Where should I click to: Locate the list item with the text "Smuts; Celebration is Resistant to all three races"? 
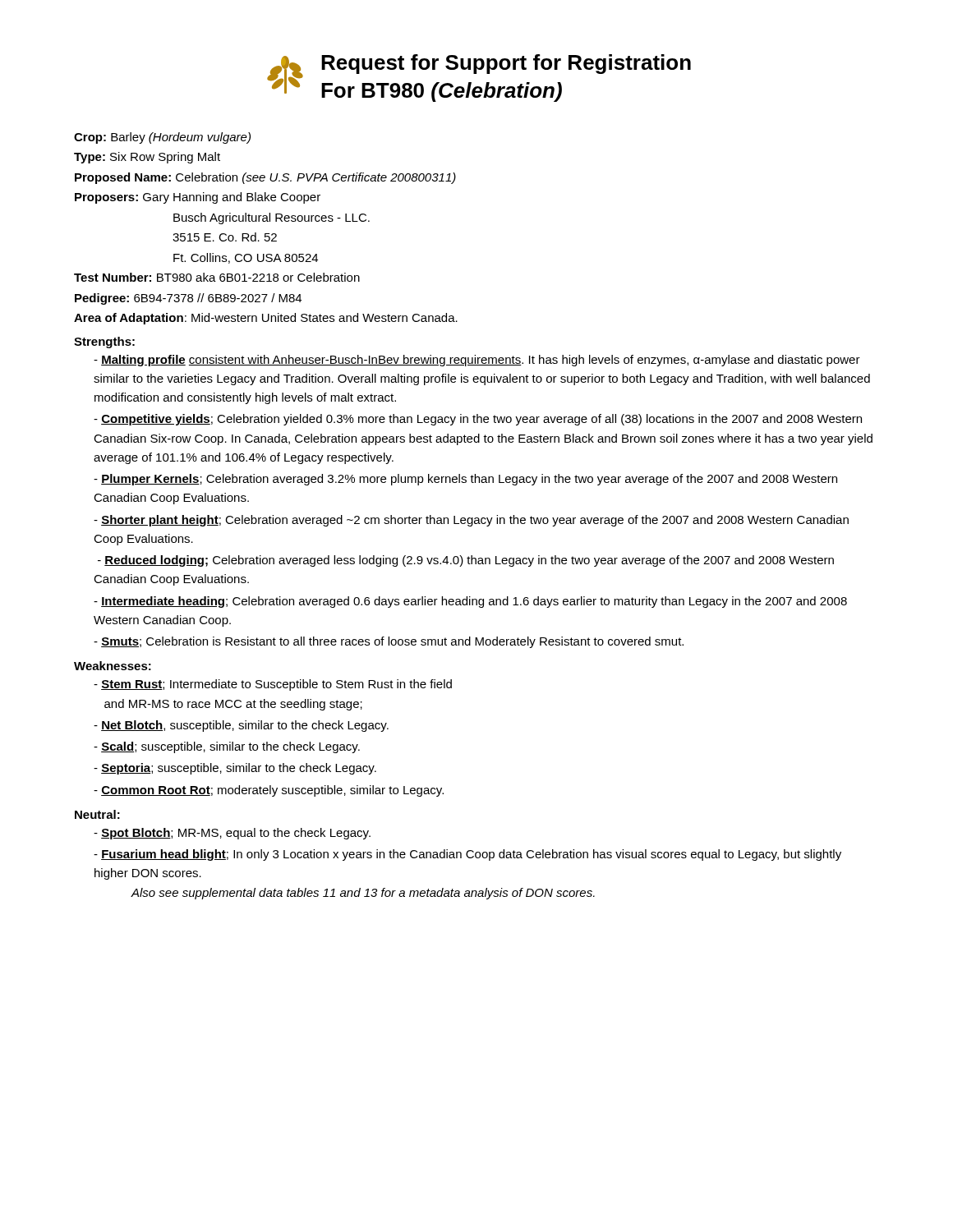click(389, 641)
